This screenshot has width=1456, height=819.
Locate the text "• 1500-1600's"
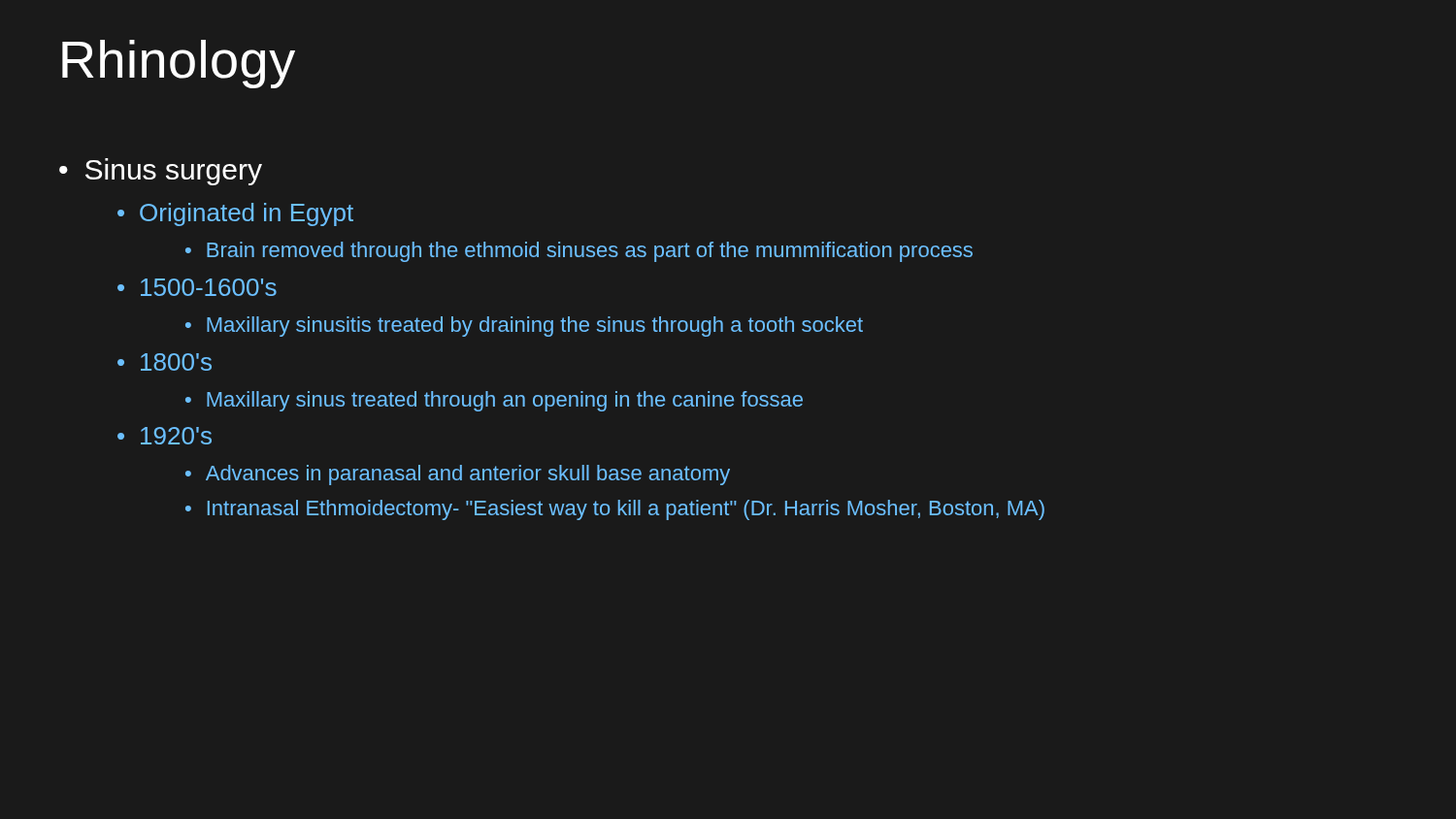click(x=197, y=288)
